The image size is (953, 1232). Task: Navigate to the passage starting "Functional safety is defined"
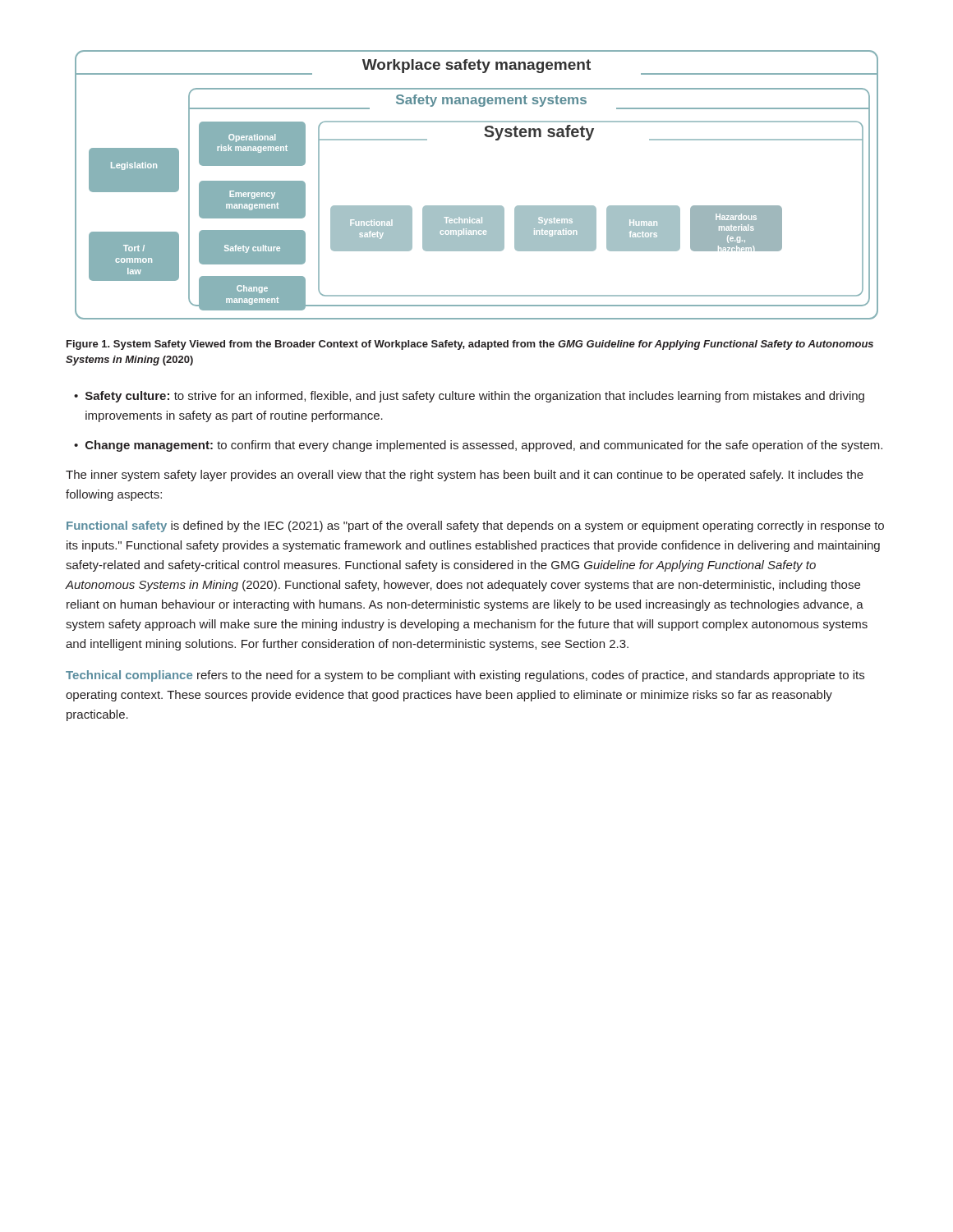[x=475, y=584]
